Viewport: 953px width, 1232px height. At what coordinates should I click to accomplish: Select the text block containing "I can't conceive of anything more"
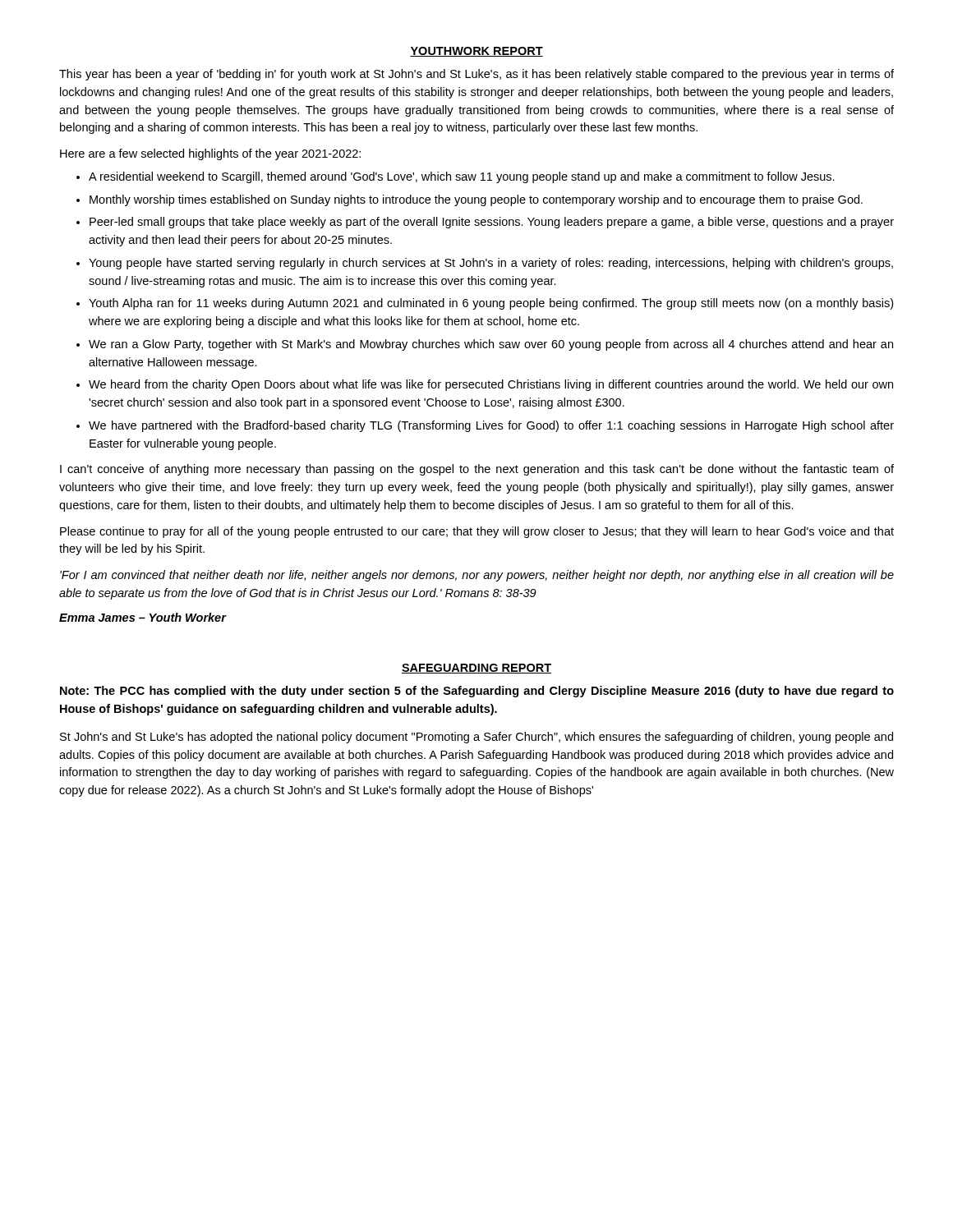tap(476, 487)
